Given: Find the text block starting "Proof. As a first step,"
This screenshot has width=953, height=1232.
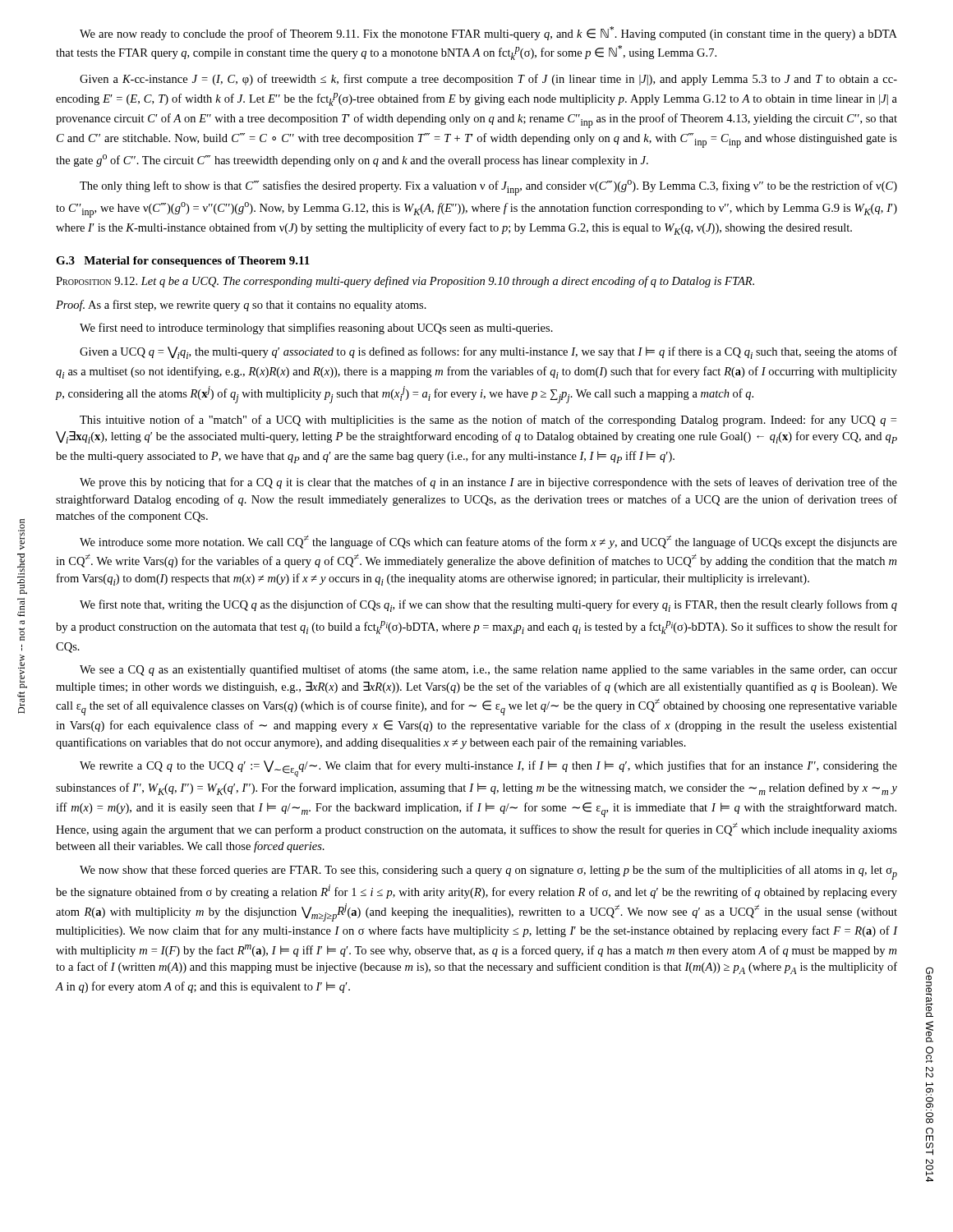Looking at the screenshot, I should [x=241, y=304].
